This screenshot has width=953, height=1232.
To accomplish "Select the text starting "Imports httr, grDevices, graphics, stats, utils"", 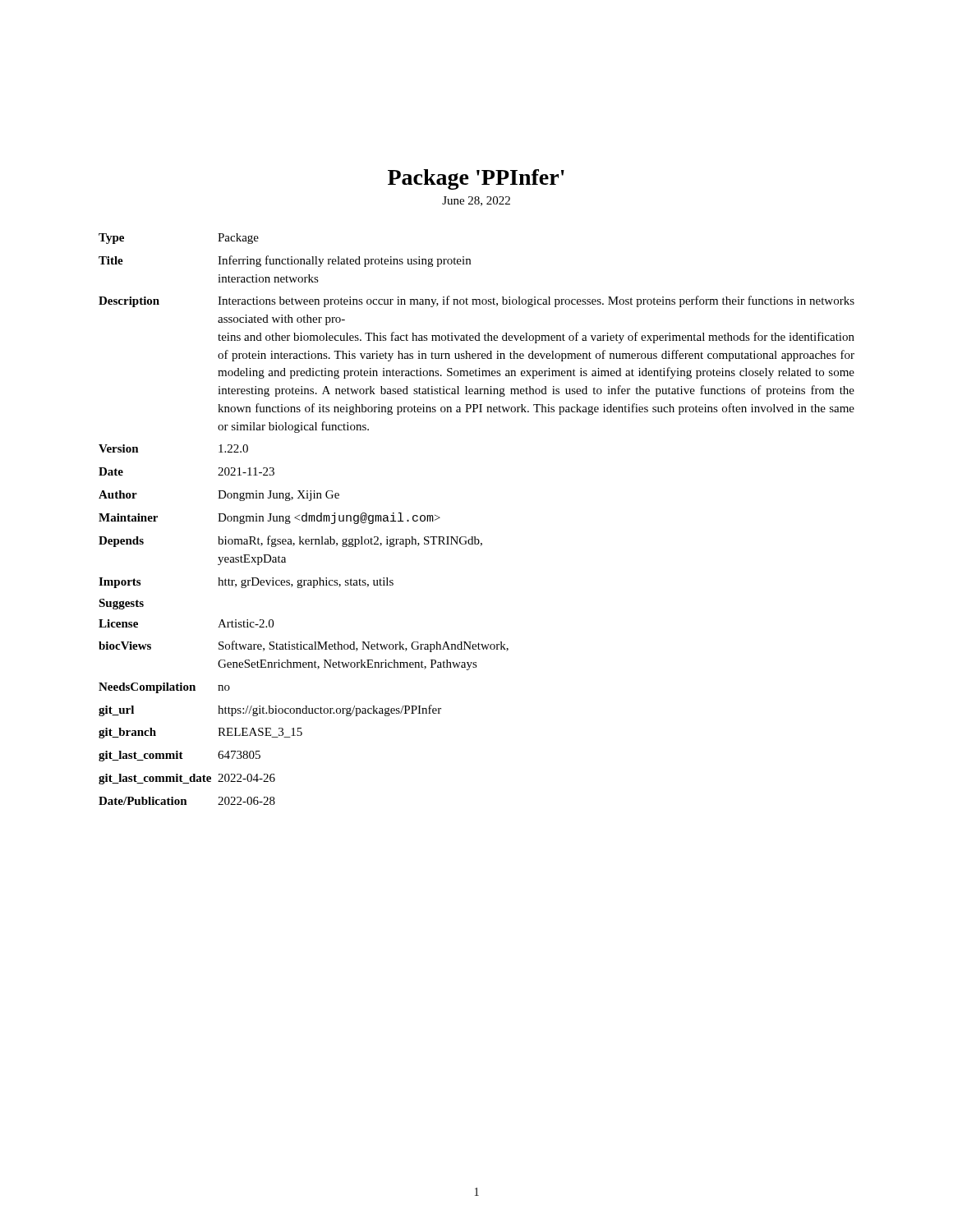I will [246, 583].
